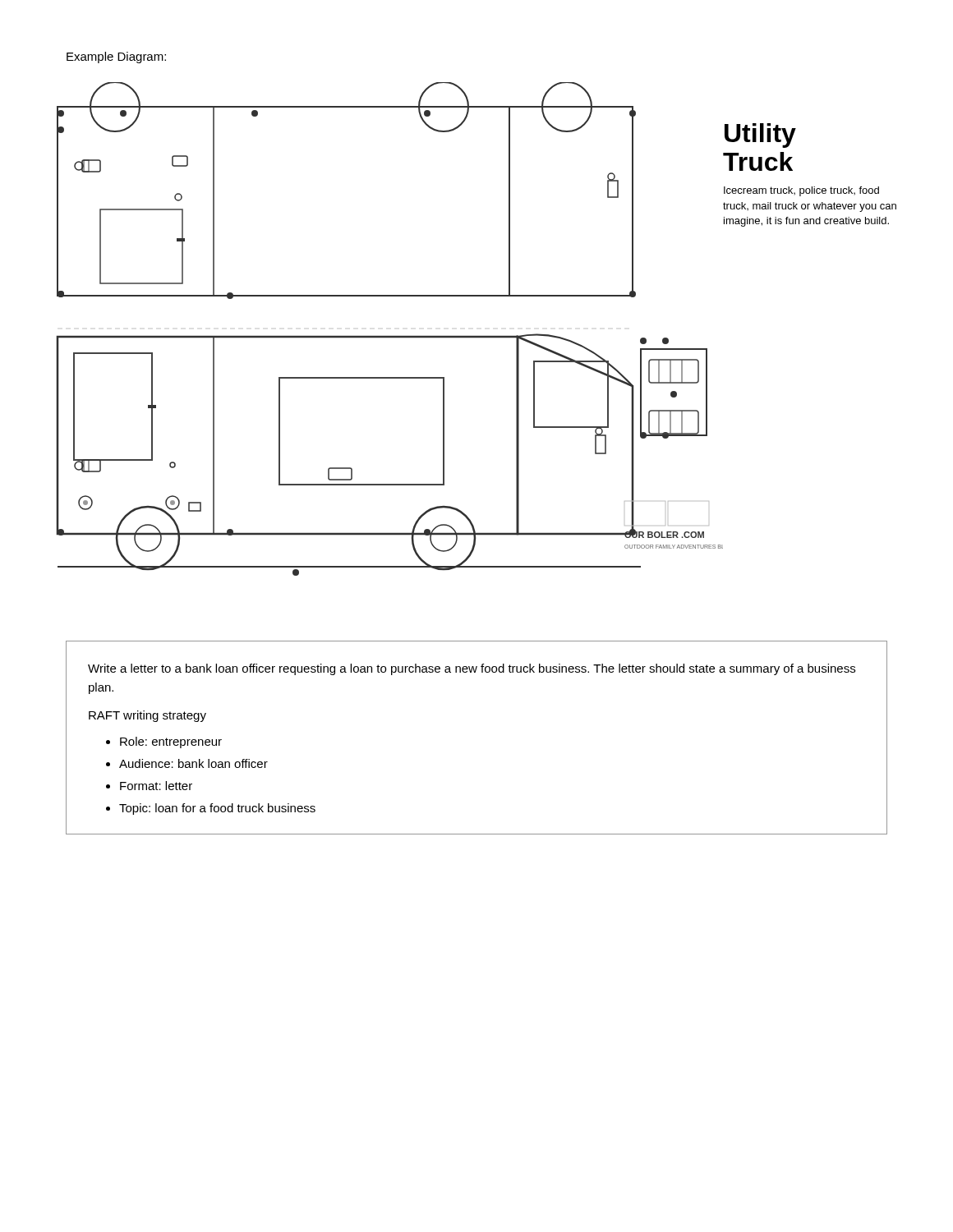
Task: Locate the block of text that opens with "UtilityTruck Icecream truck, police truck,"
Action: (760, 136)
